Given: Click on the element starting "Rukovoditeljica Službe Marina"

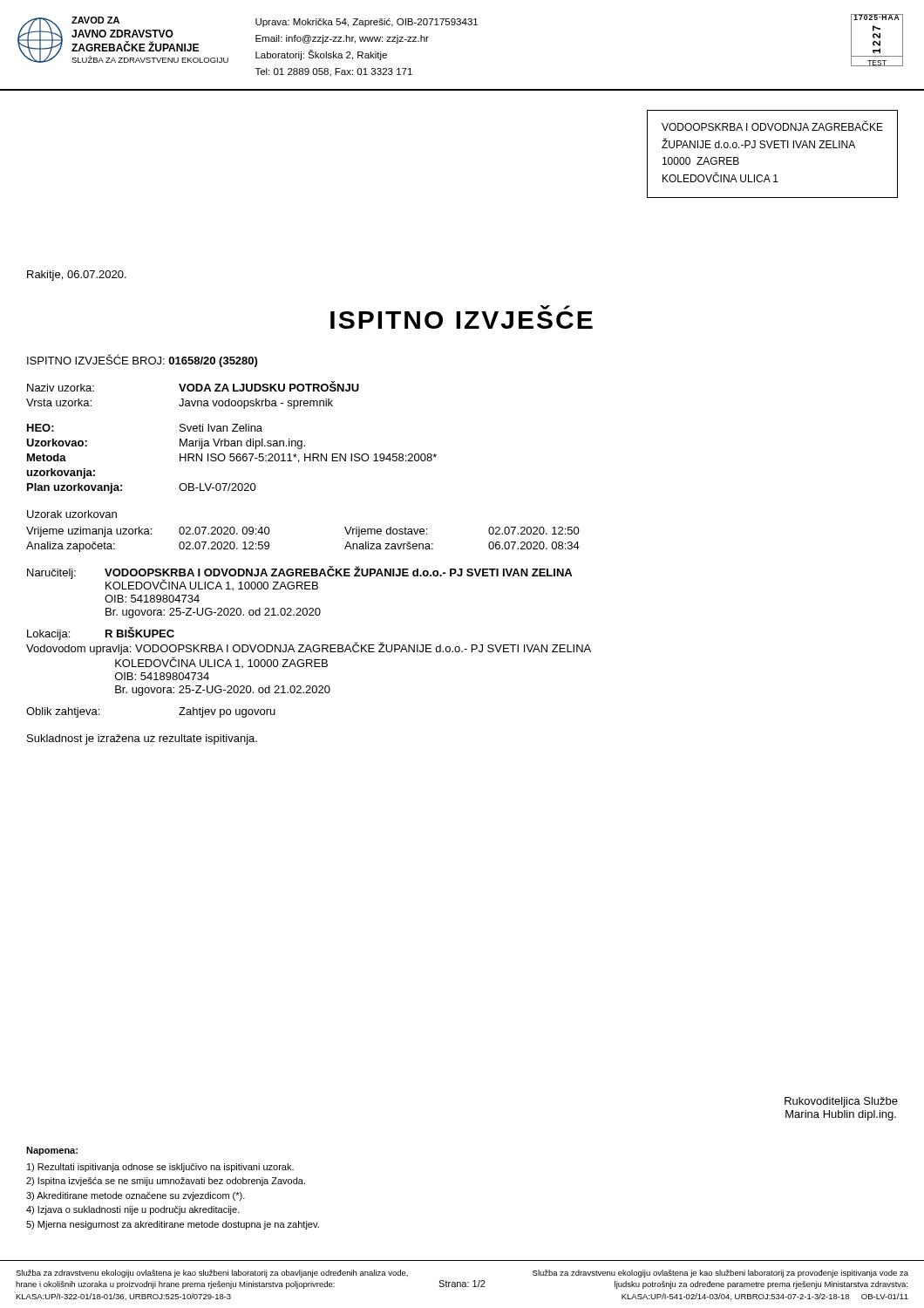Looking at the screenshot, I should 841,1107.
